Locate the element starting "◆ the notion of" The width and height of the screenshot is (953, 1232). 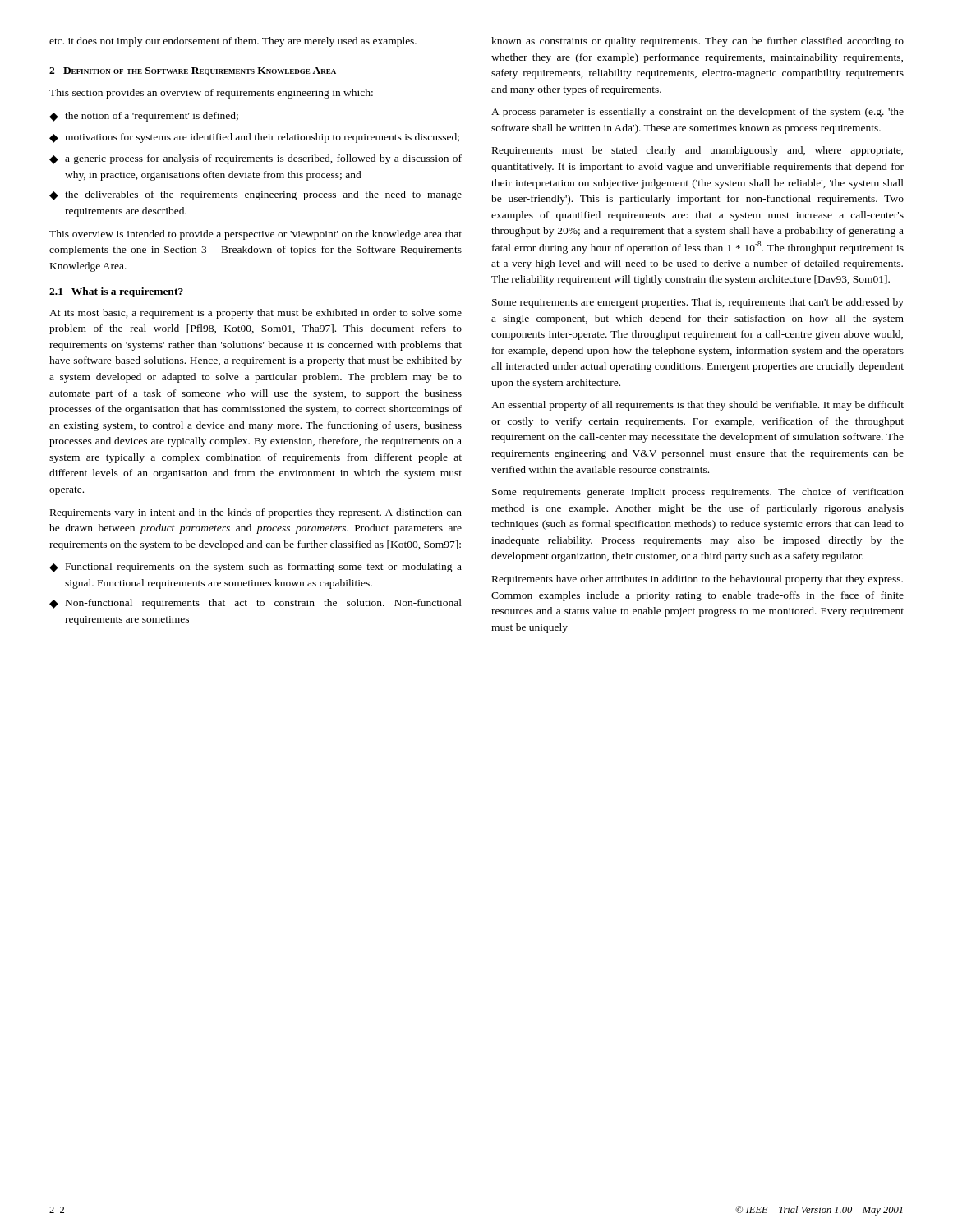pos(144,116)
